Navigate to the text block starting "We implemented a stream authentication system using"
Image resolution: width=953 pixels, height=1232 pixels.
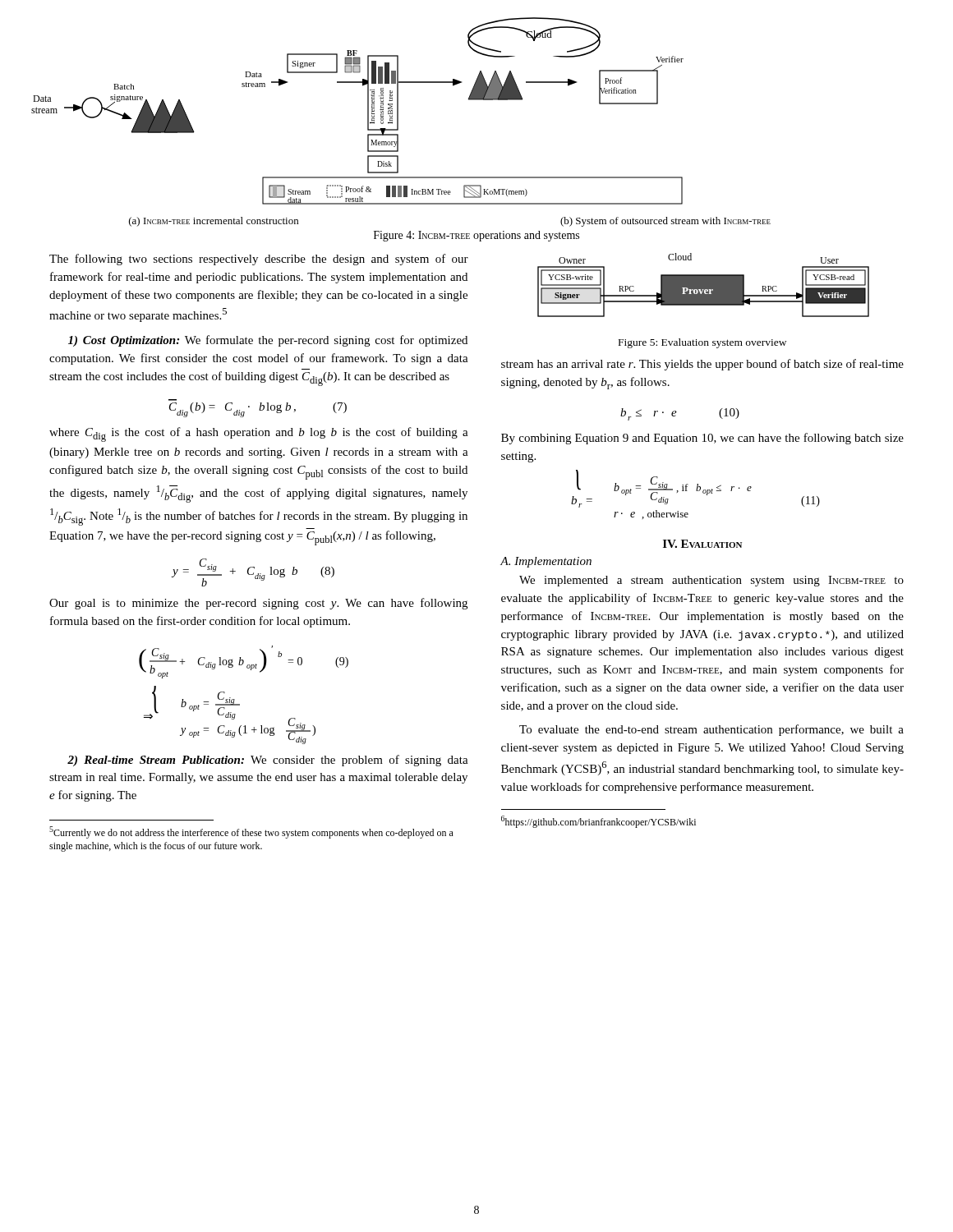(702, 684)
